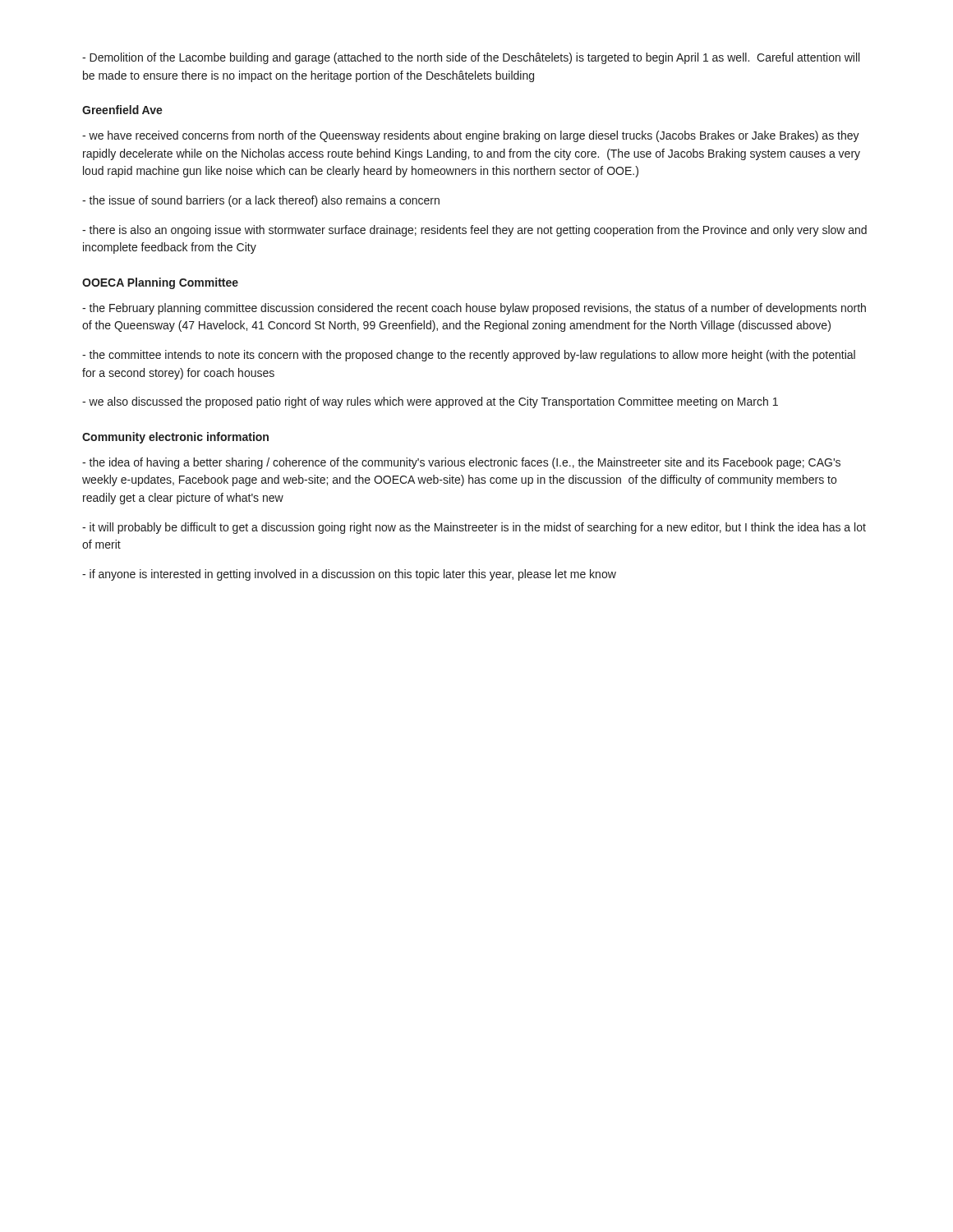Locate the region starting "the committee intends to note its concern with"
Image resolution: width=953 pixels, height=1232 pixels.
[469, 364]
